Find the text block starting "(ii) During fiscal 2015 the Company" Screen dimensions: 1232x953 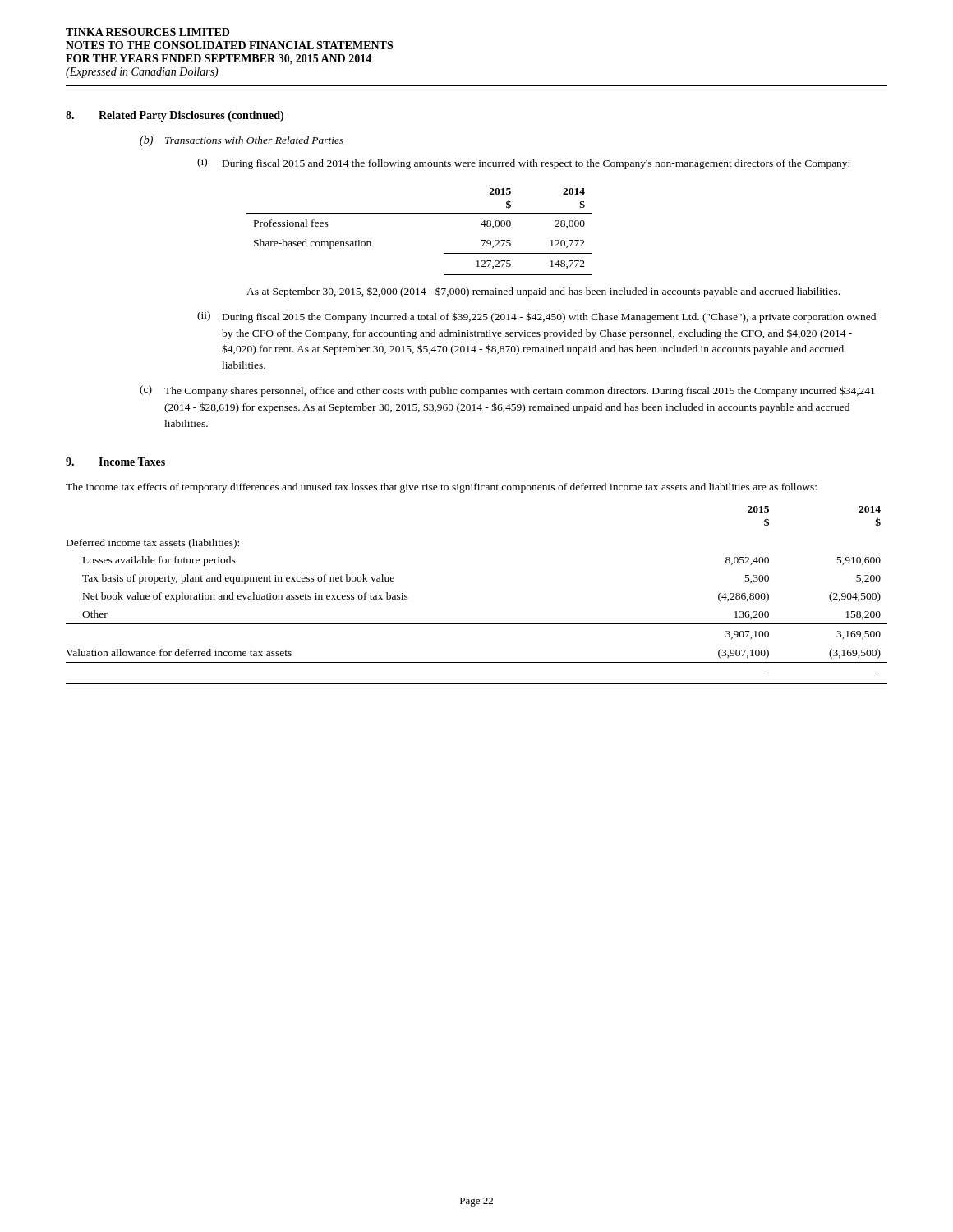[x=476, y=341]
